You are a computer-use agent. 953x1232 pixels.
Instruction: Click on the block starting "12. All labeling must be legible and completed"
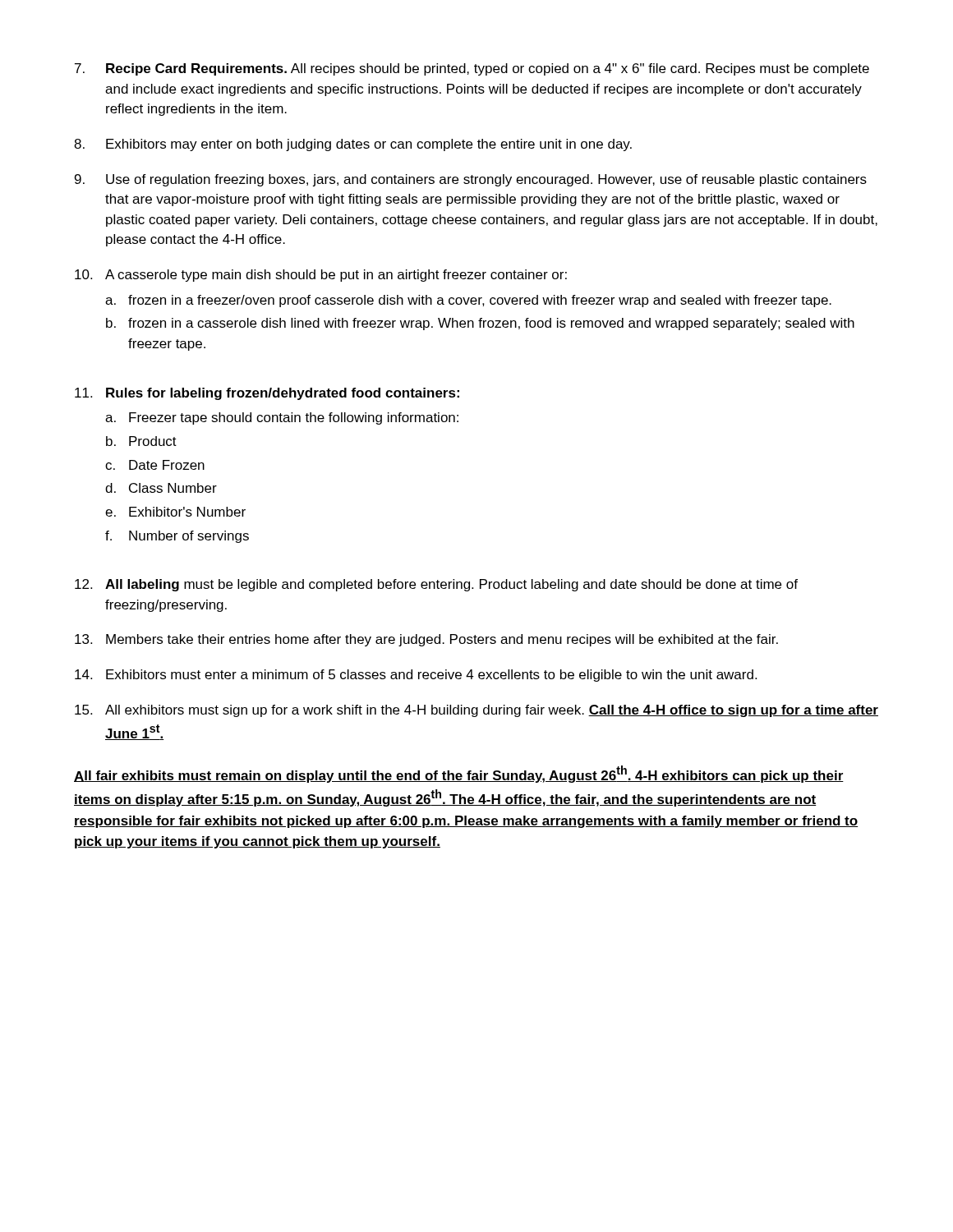[x=476, y=595]
